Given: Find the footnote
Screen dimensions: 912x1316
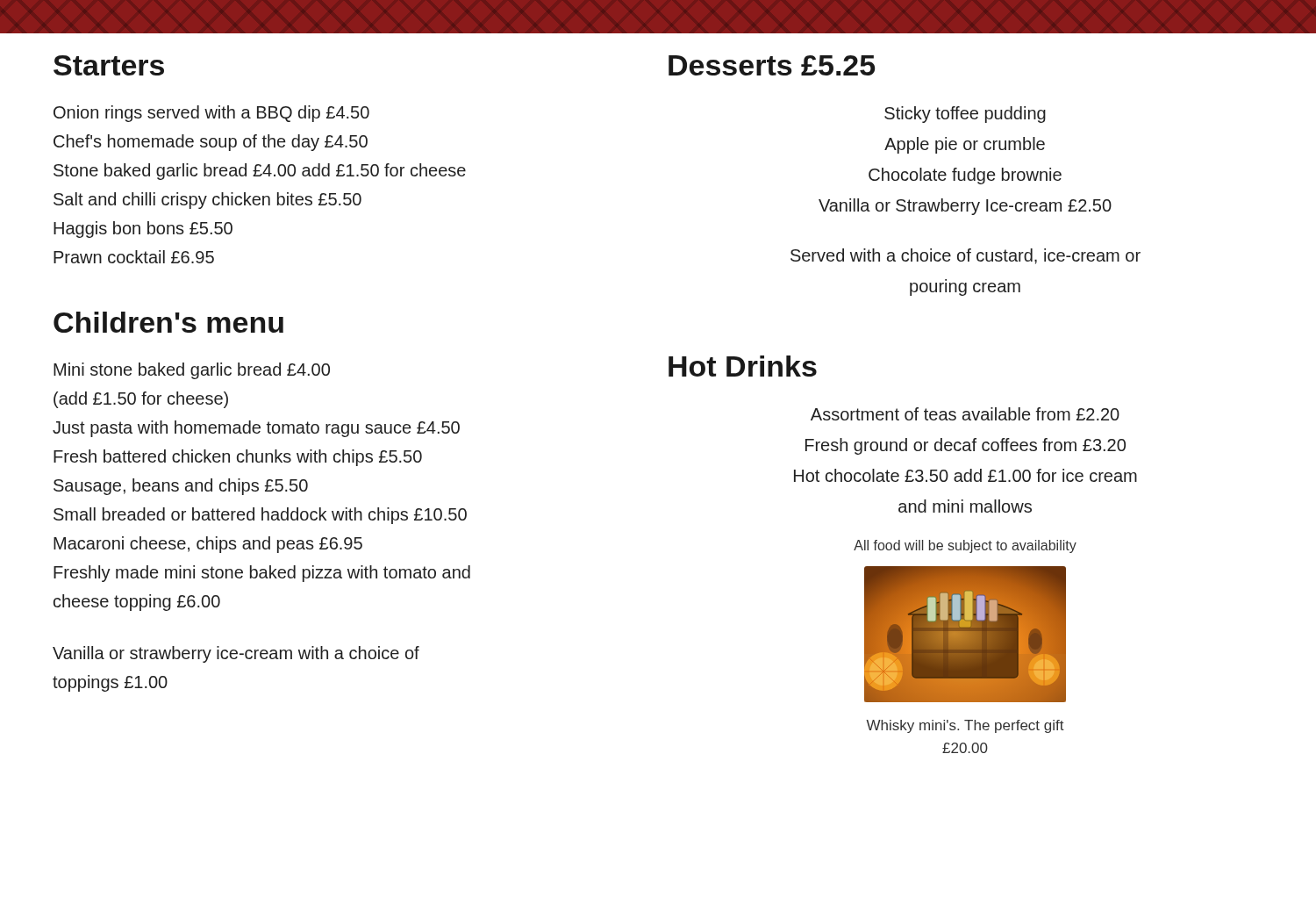Looking at the screenshot, I should pyautogui.click(x=965, y=546).
